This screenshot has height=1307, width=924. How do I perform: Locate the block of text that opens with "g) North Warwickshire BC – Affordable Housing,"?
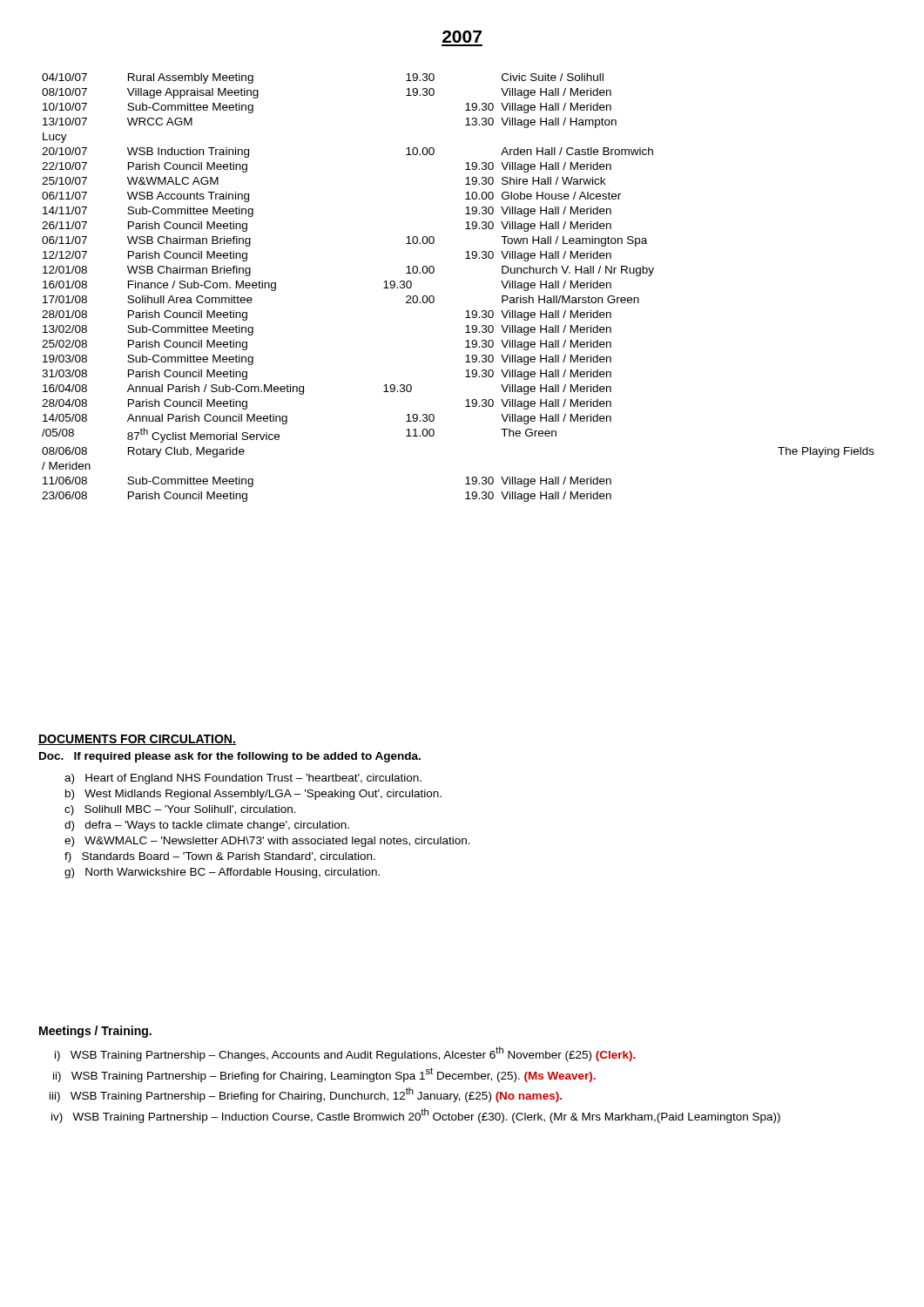point(223,872)
